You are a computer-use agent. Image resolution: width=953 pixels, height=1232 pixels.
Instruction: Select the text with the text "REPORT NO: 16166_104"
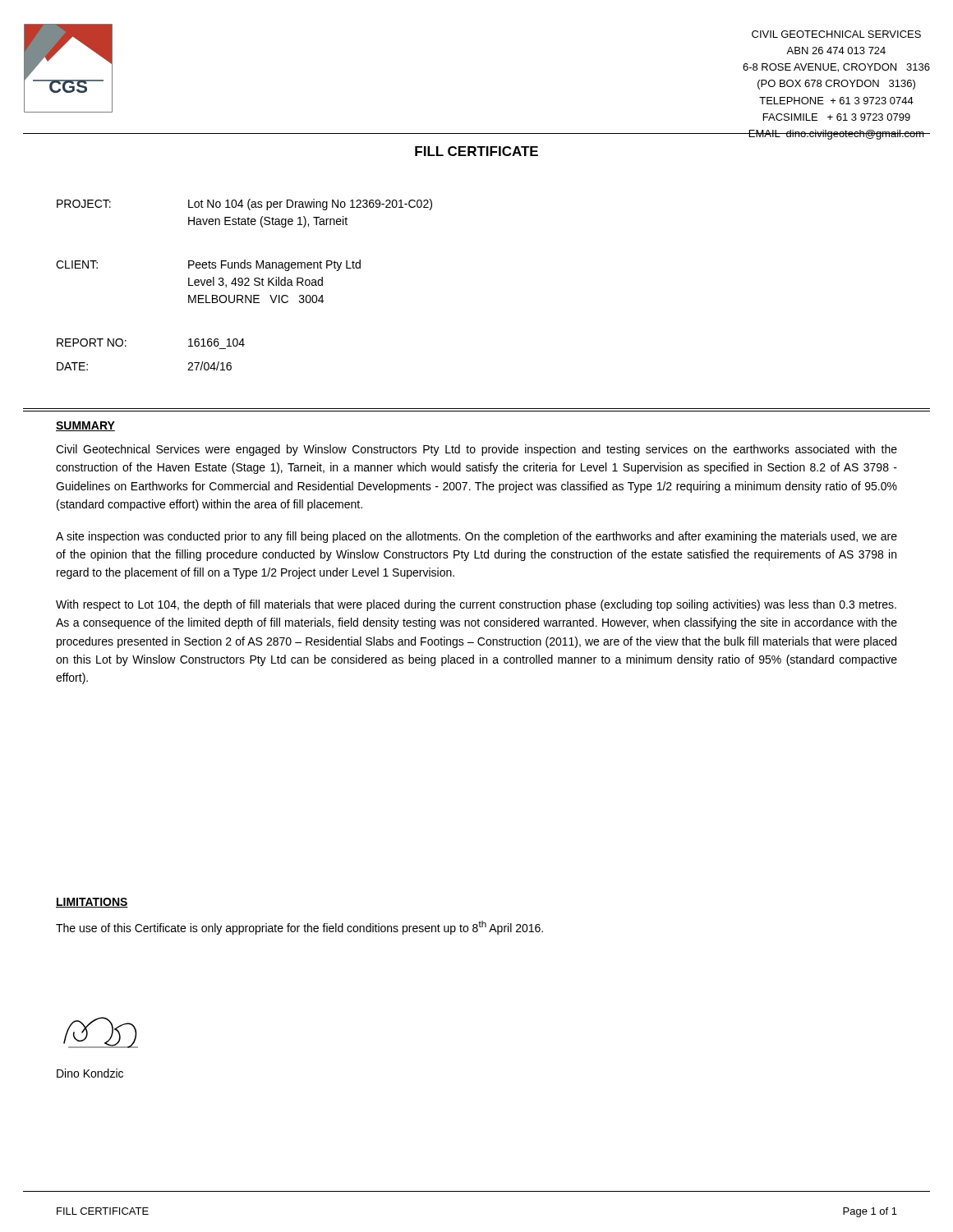92,343
